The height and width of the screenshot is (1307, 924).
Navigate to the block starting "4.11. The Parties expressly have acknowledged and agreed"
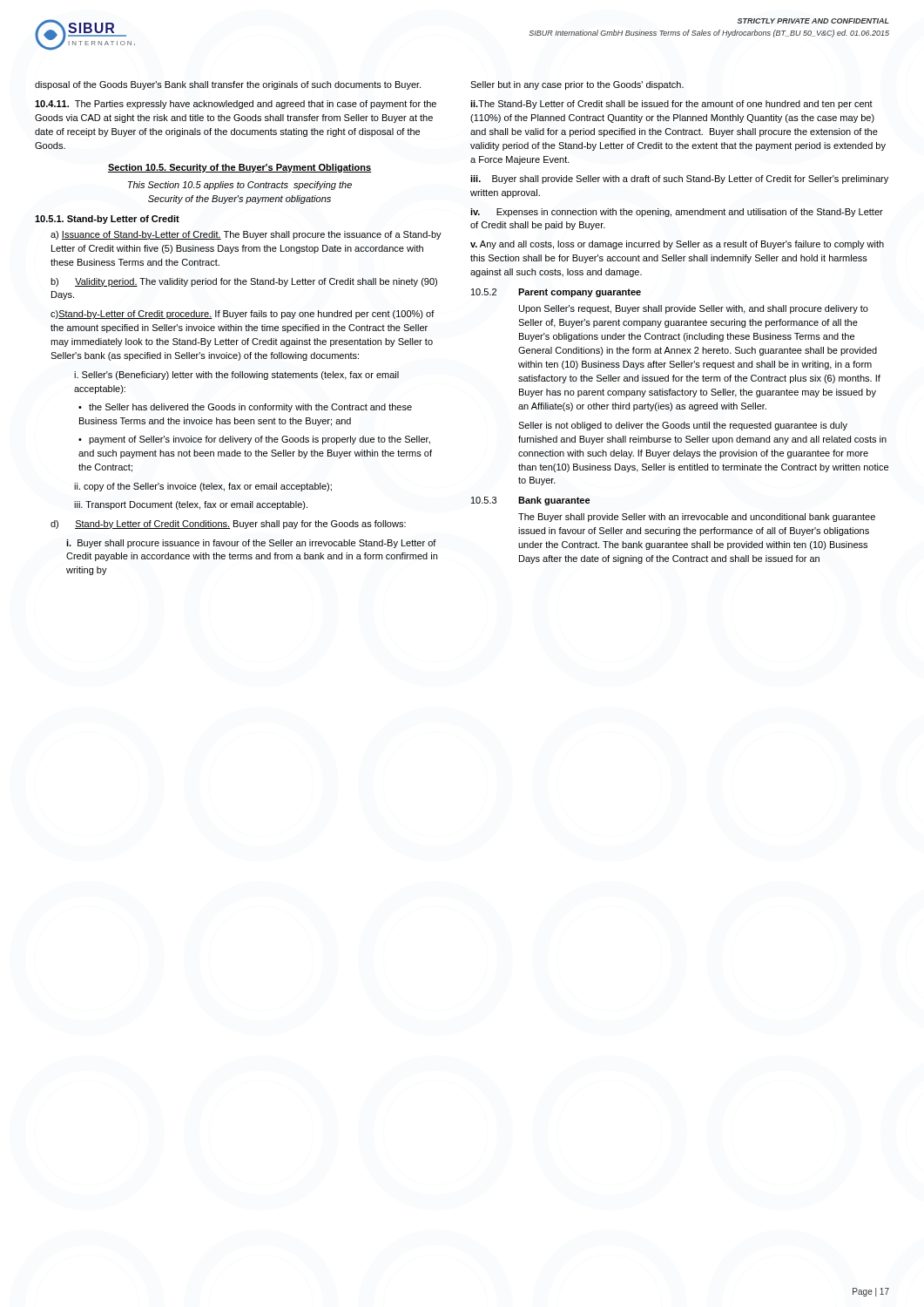coord(236,124)
